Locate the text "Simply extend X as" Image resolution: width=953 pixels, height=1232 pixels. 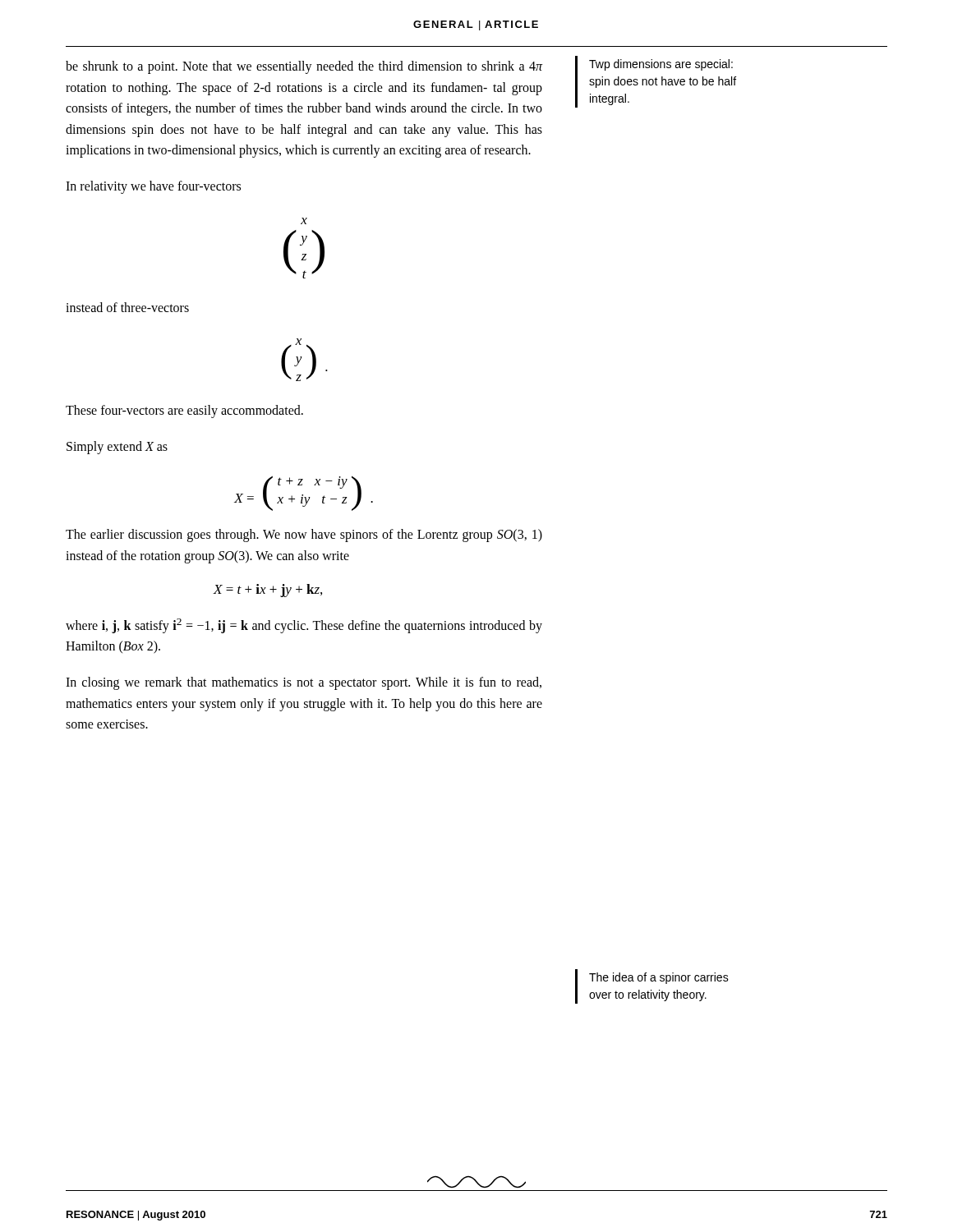tap(117, 446)
